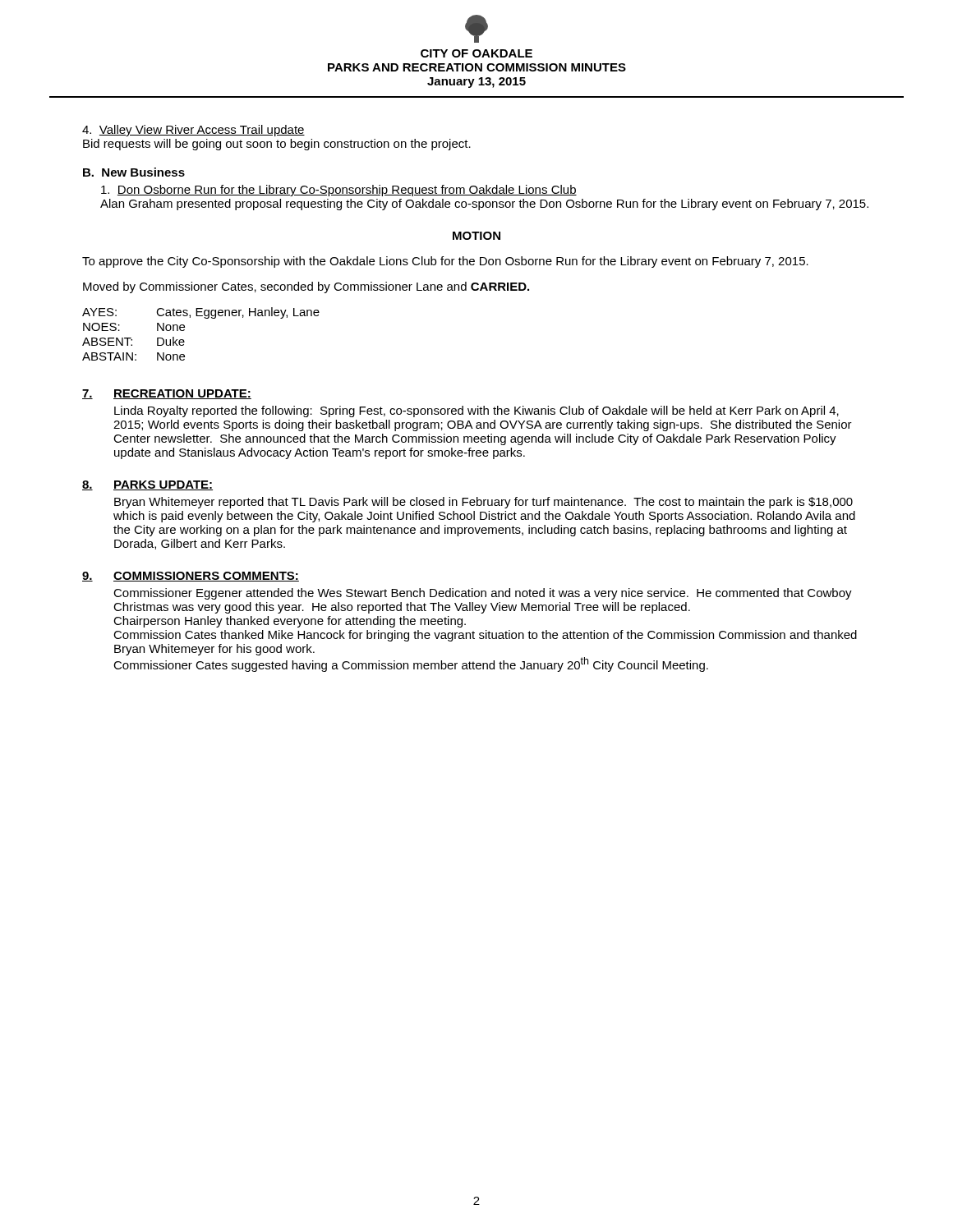Image resolution: width=953 pixels, height=1232 pixels.
Task: Point to the text starting "Commissioner Eggener attended the Wes Stewart Bench"
Action: (485, 629)
